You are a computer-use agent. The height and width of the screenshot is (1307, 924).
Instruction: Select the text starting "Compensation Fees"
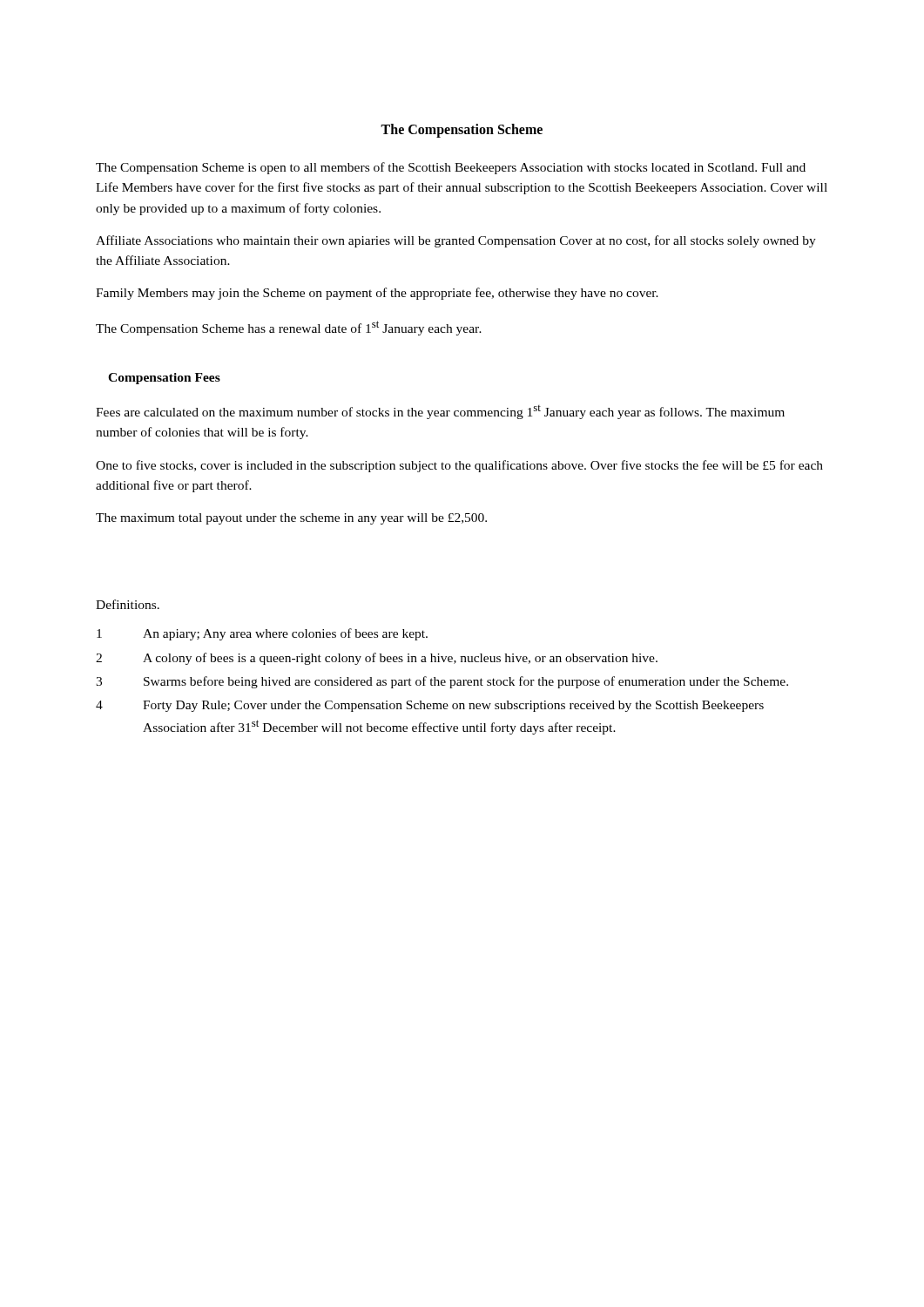(x=164, y=377)
